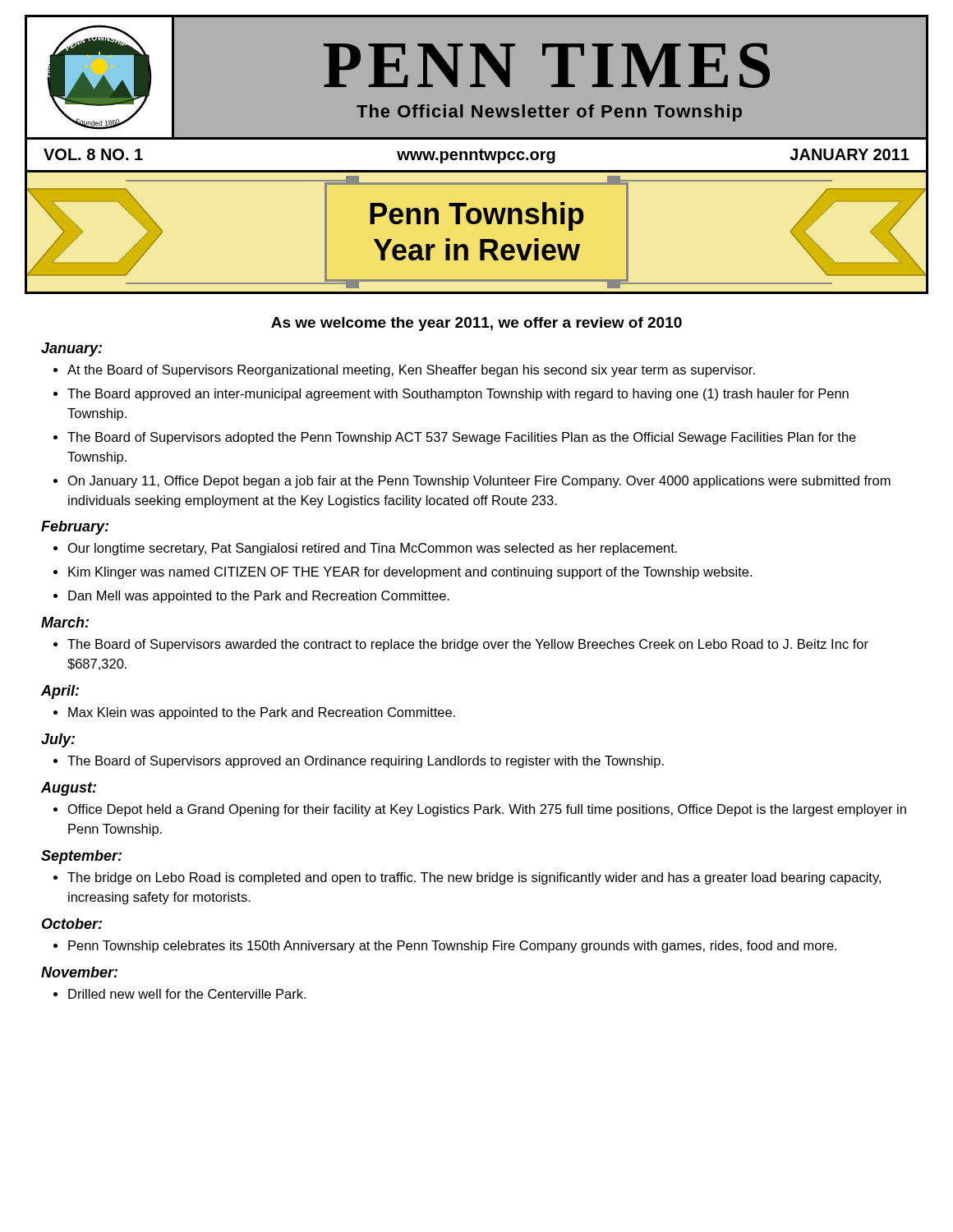
Task: Click the section header that begins "As we welcome the year 2011, we offer"
Action: [x=476, y=322]
